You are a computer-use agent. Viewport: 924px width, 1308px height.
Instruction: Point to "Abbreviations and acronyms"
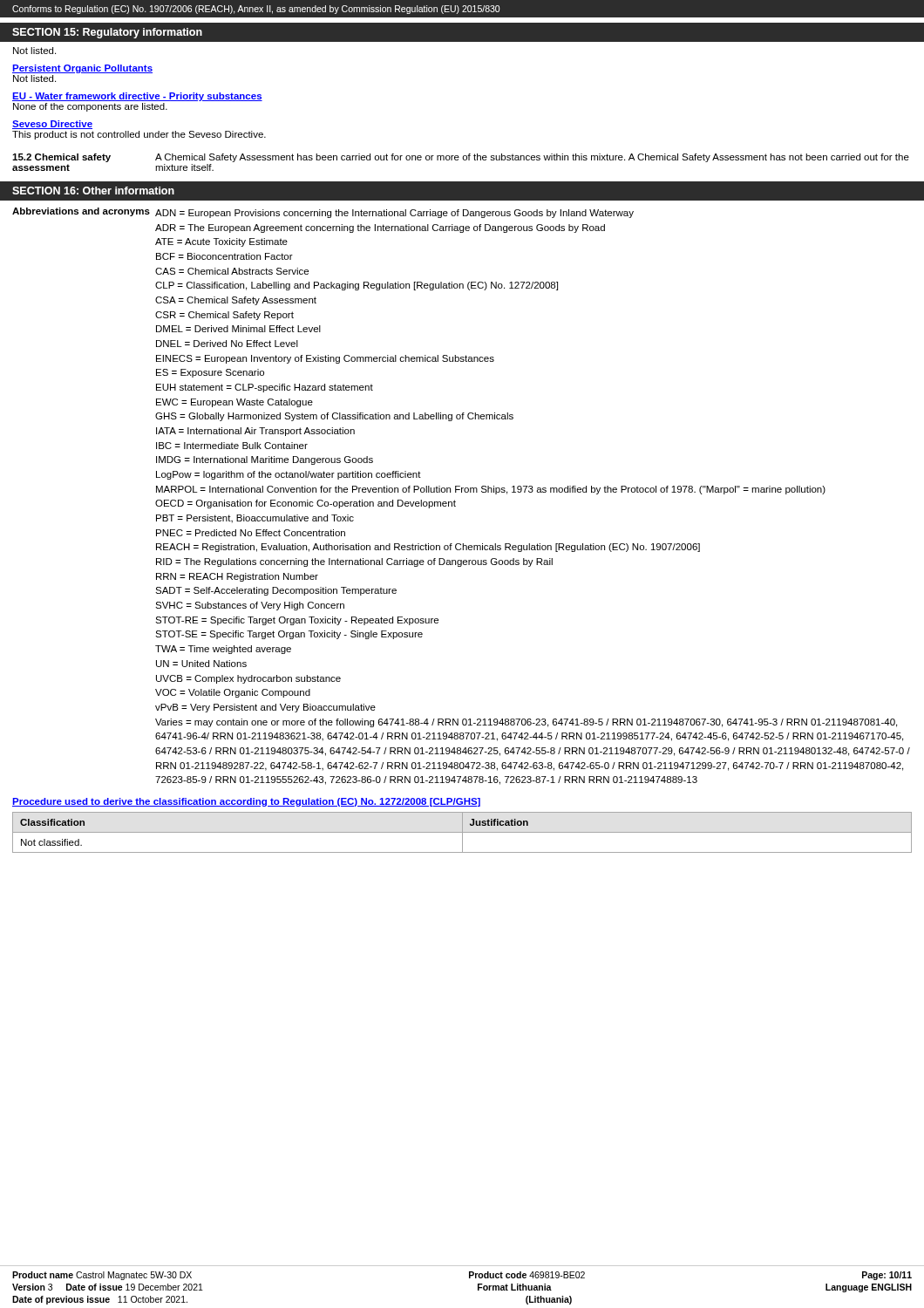(81, 211)
